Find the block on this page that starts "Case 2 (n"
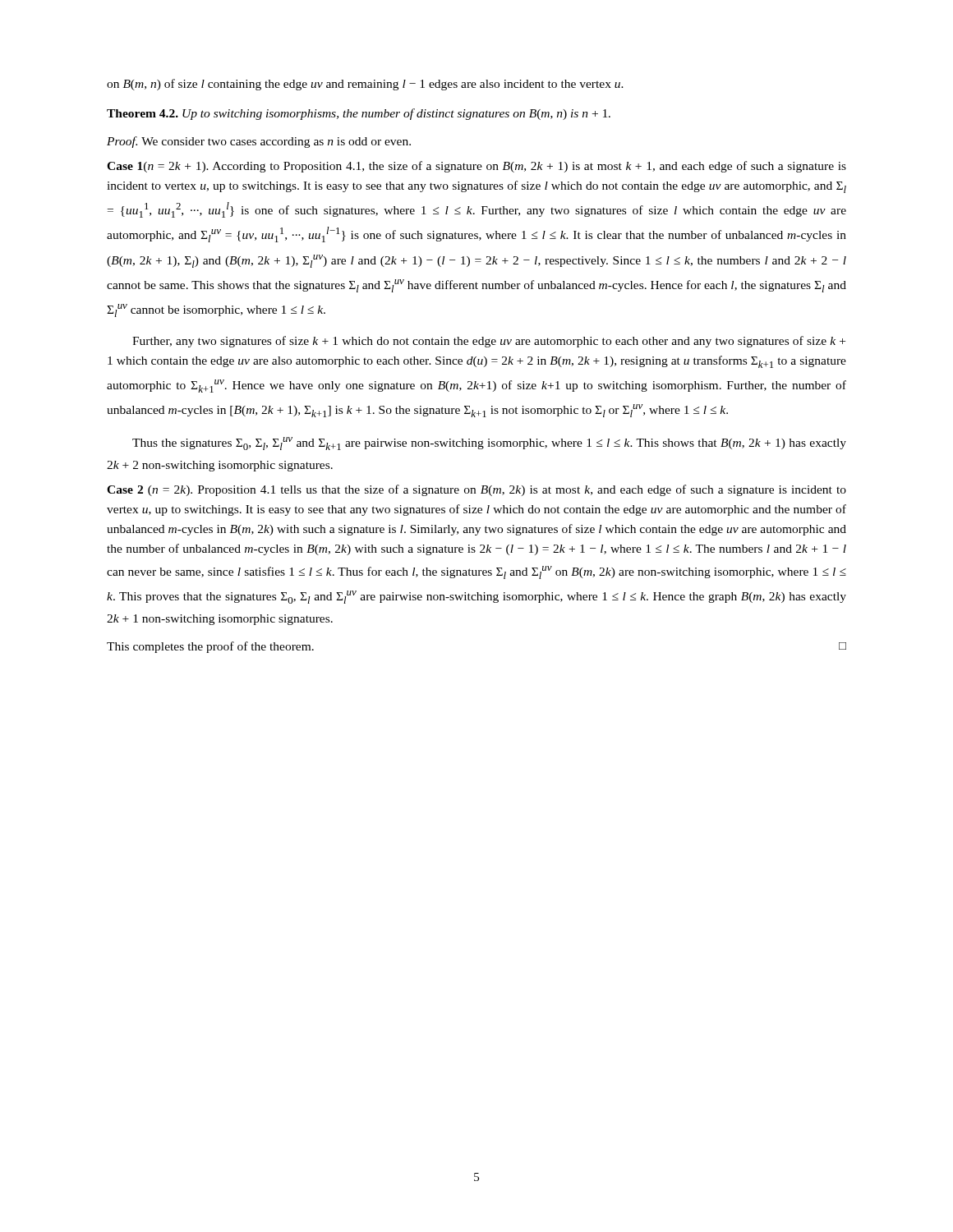The height and width of the screenshot is (1232, 953). (x=476, y=554)
